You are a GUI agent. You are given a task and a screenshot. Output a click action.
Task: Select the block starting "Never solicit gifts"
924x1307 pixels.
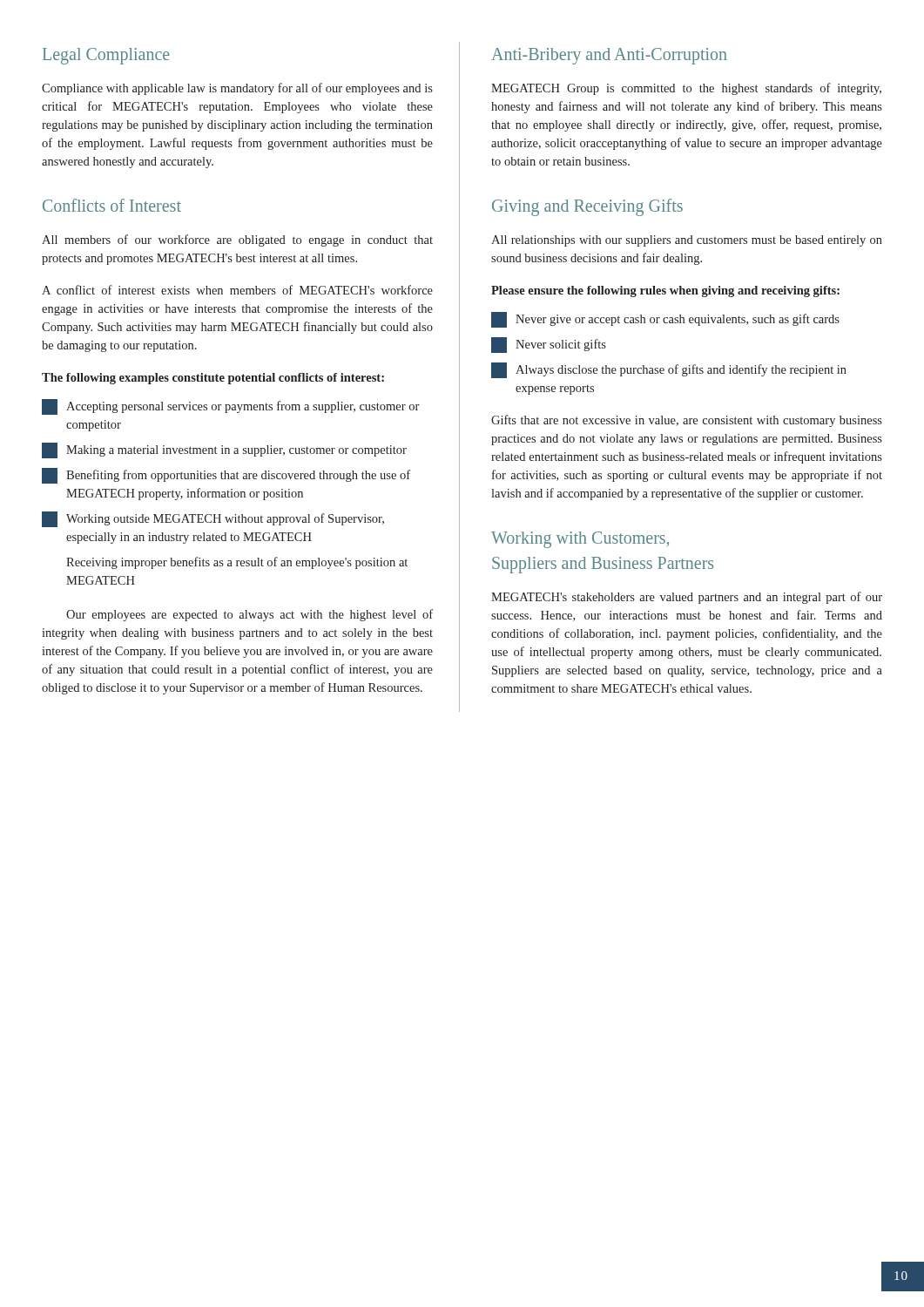(549, 345)
